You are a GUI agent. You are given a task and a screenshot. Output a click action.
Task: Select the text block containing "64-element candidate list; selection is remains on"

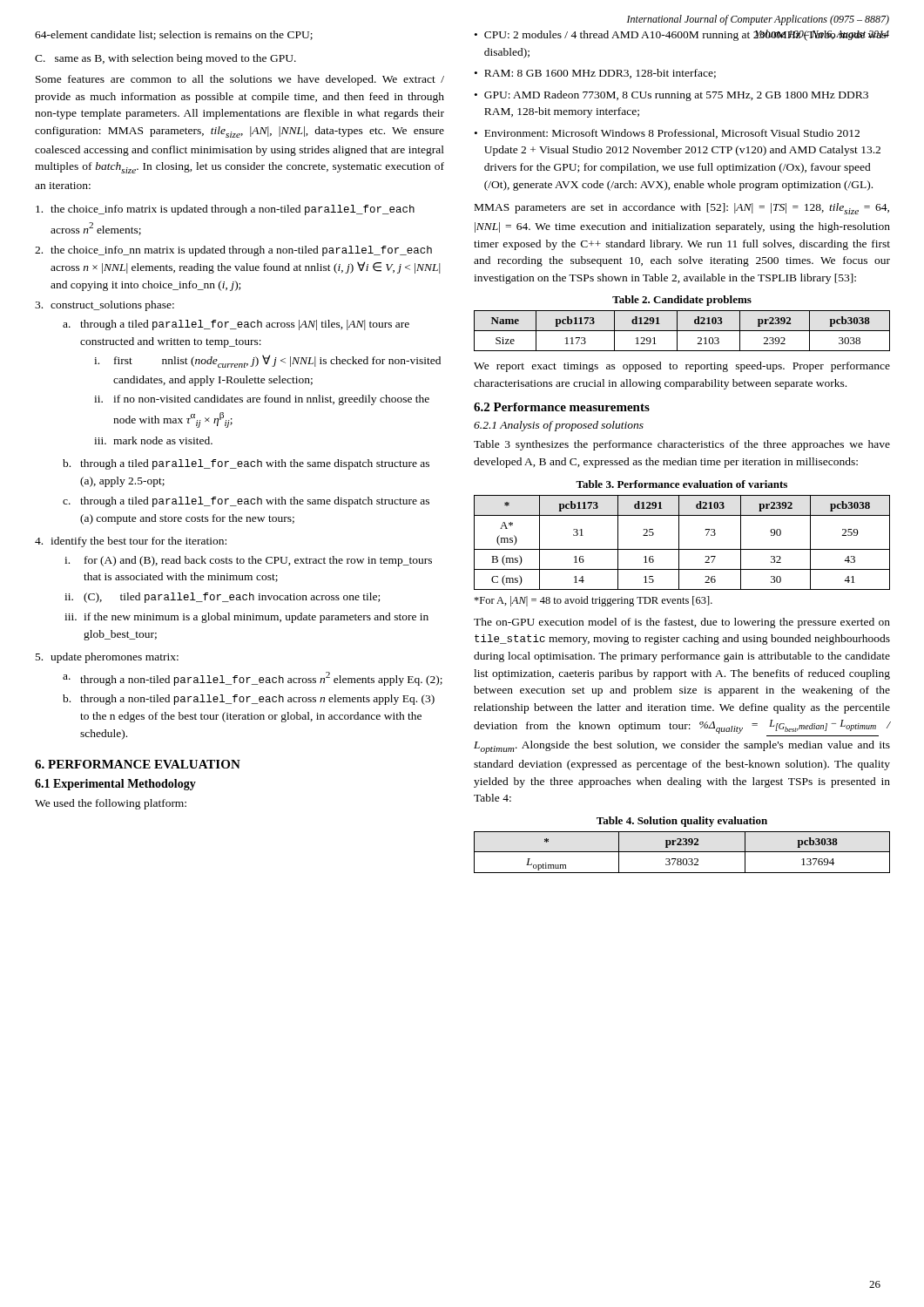pos(240,35)
